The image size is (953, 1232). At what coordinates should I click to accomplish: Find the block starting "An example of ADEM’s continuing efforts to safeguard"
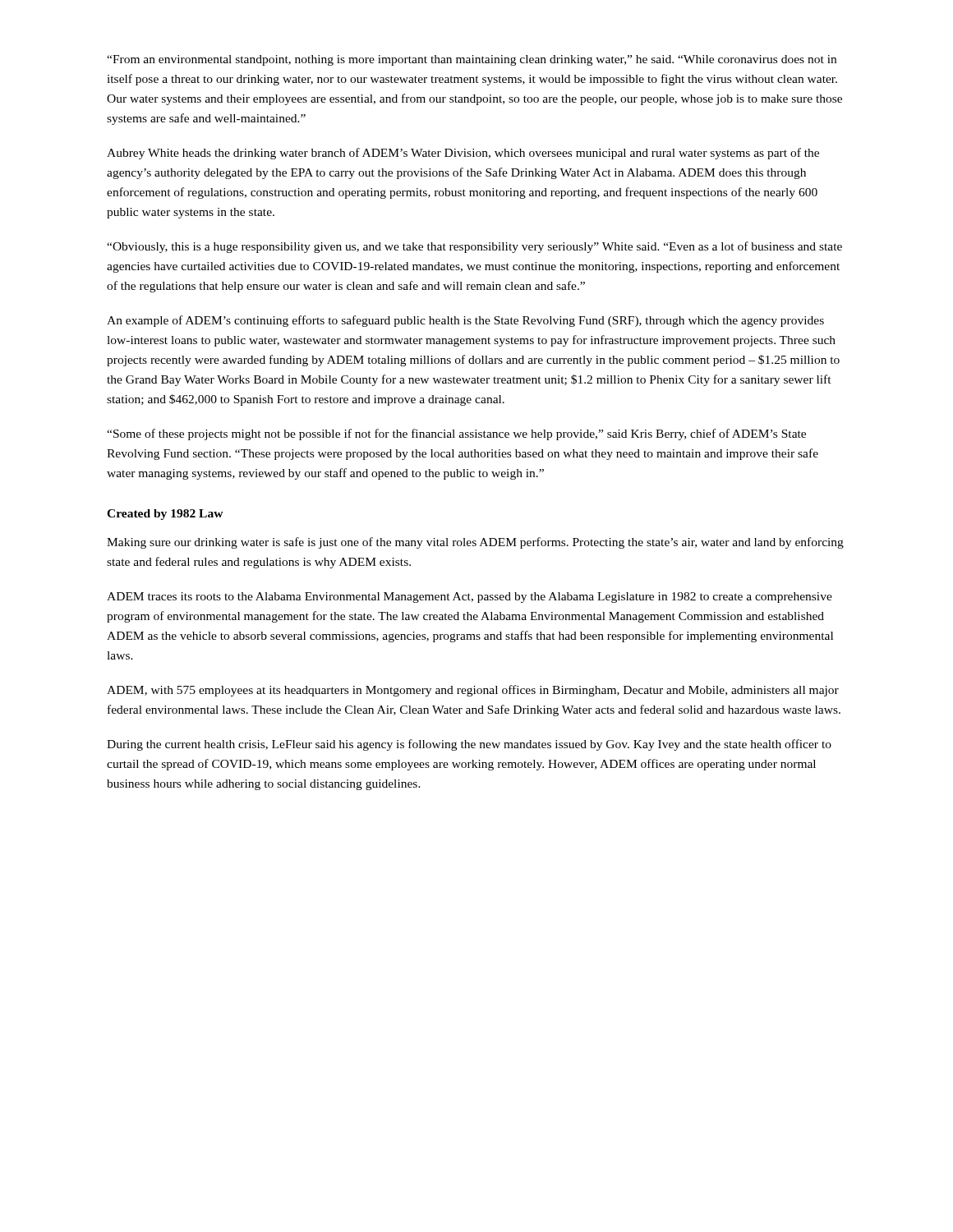pyautogui.click(x=473, y=359)
